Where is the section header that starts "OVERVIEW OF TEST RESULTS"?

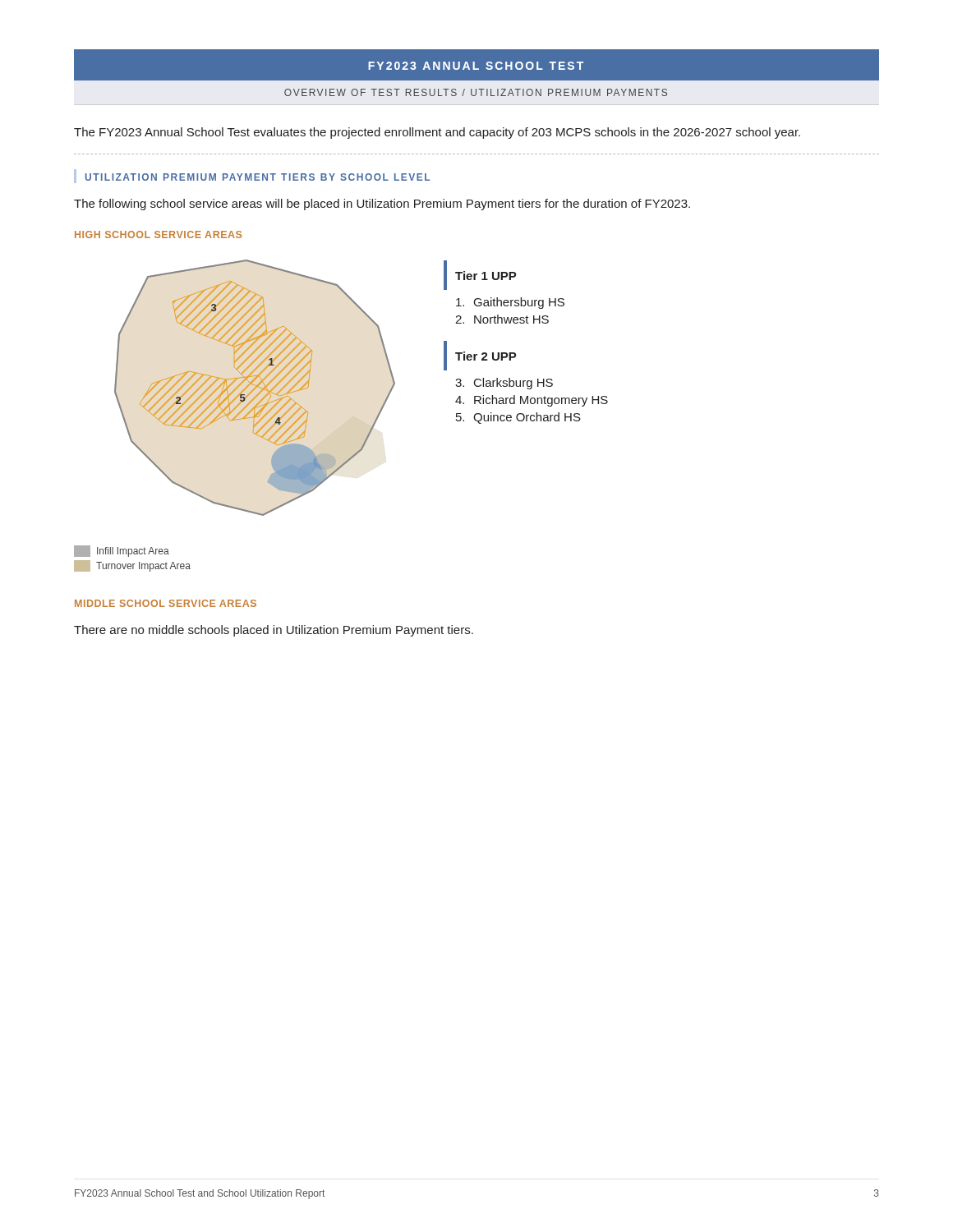476,93
